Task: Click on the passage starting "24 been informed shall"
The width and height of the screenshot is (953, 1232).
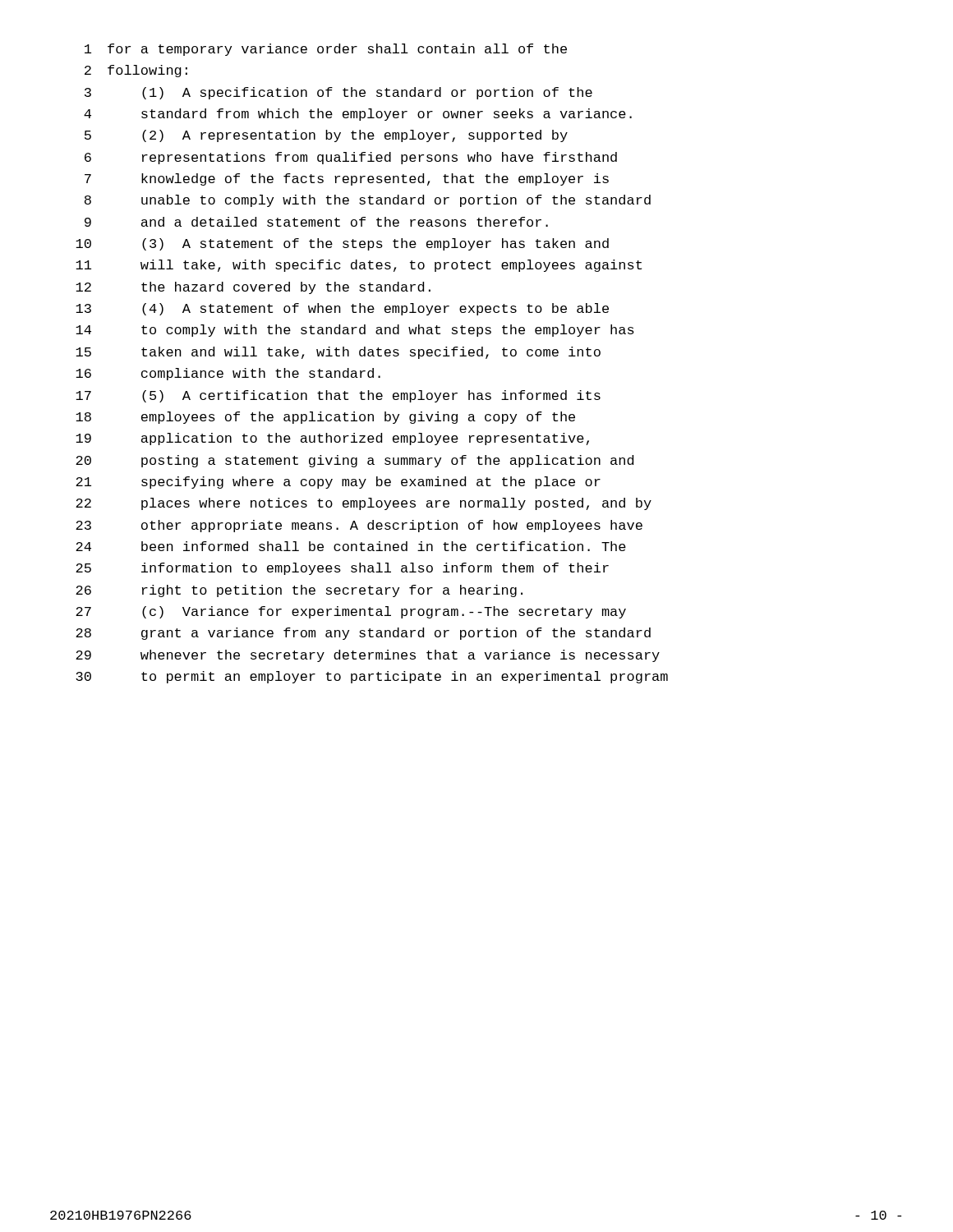Action: click(476, 548)
